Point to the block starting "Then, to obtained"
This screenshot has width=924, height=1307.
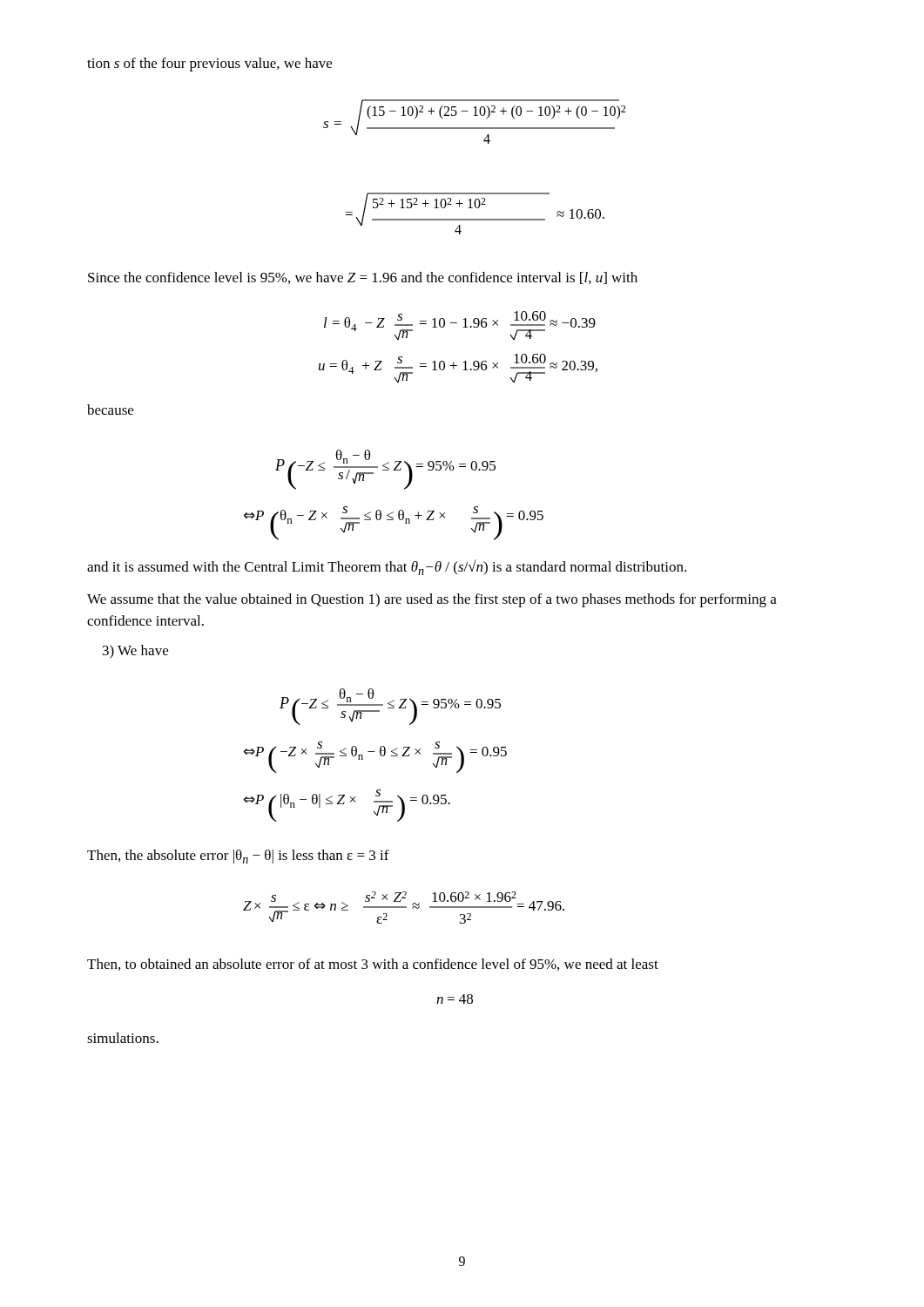[373, 964]
